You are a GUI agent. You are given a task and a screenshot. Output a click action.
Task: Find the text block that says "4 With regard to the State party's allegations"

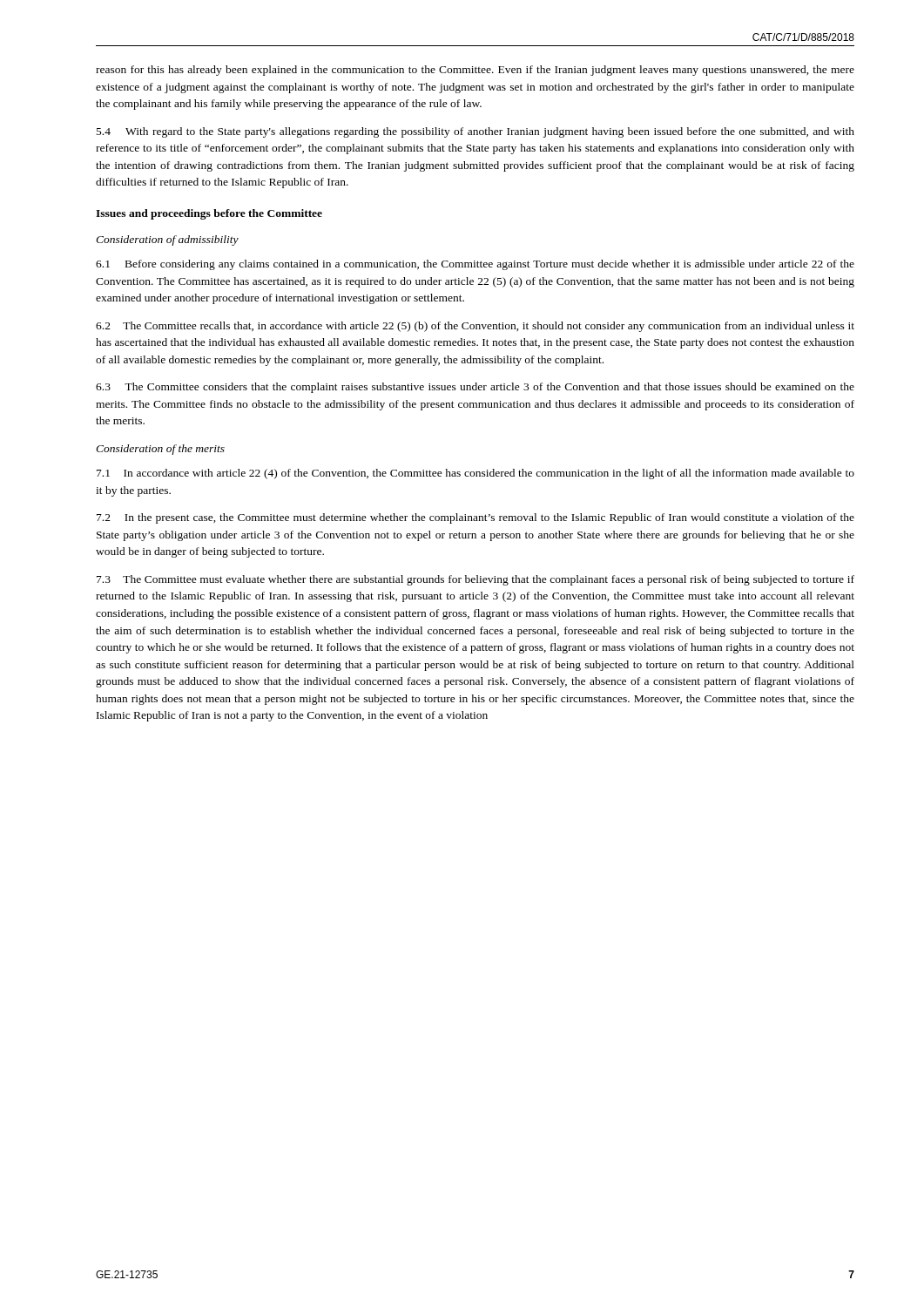point(475,156)
